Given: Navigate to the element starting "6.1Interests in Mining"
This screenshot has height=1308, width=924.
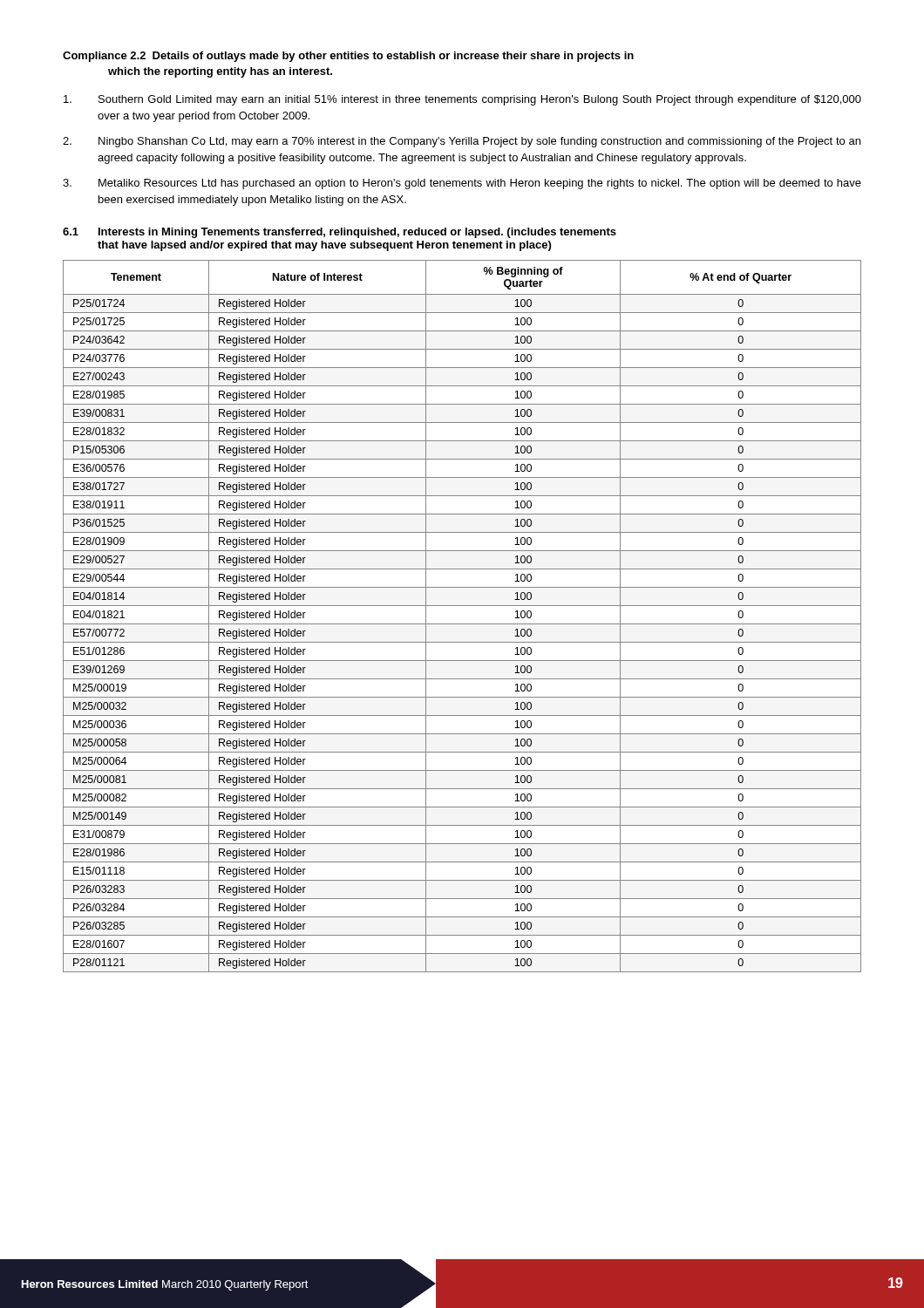Looking at the screenshot, I should [x=462, y=238].
